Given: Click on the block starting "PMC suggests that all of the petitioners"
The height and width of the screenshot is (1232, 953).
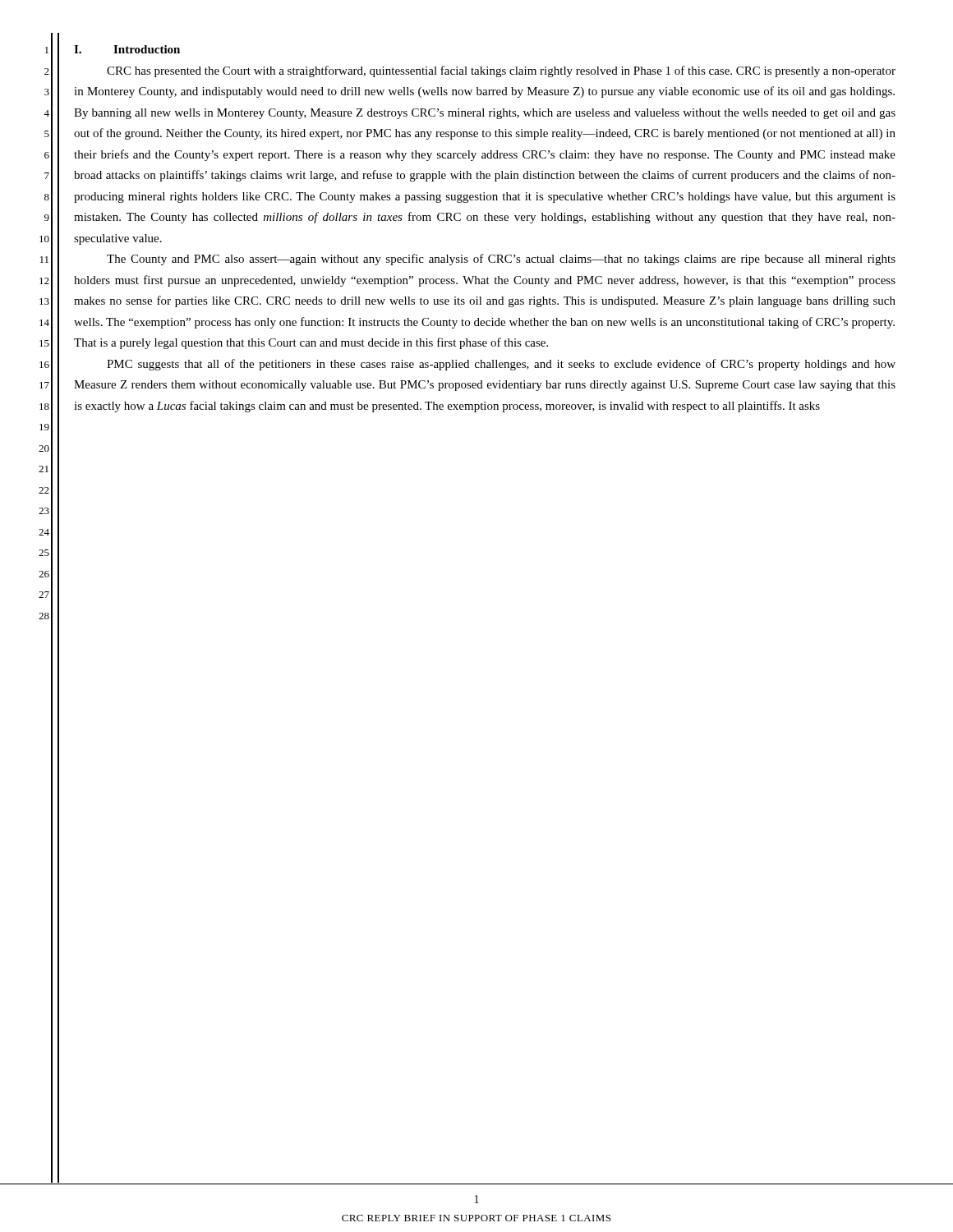Looking at the screenshot, I should click(x=485, y=384).
